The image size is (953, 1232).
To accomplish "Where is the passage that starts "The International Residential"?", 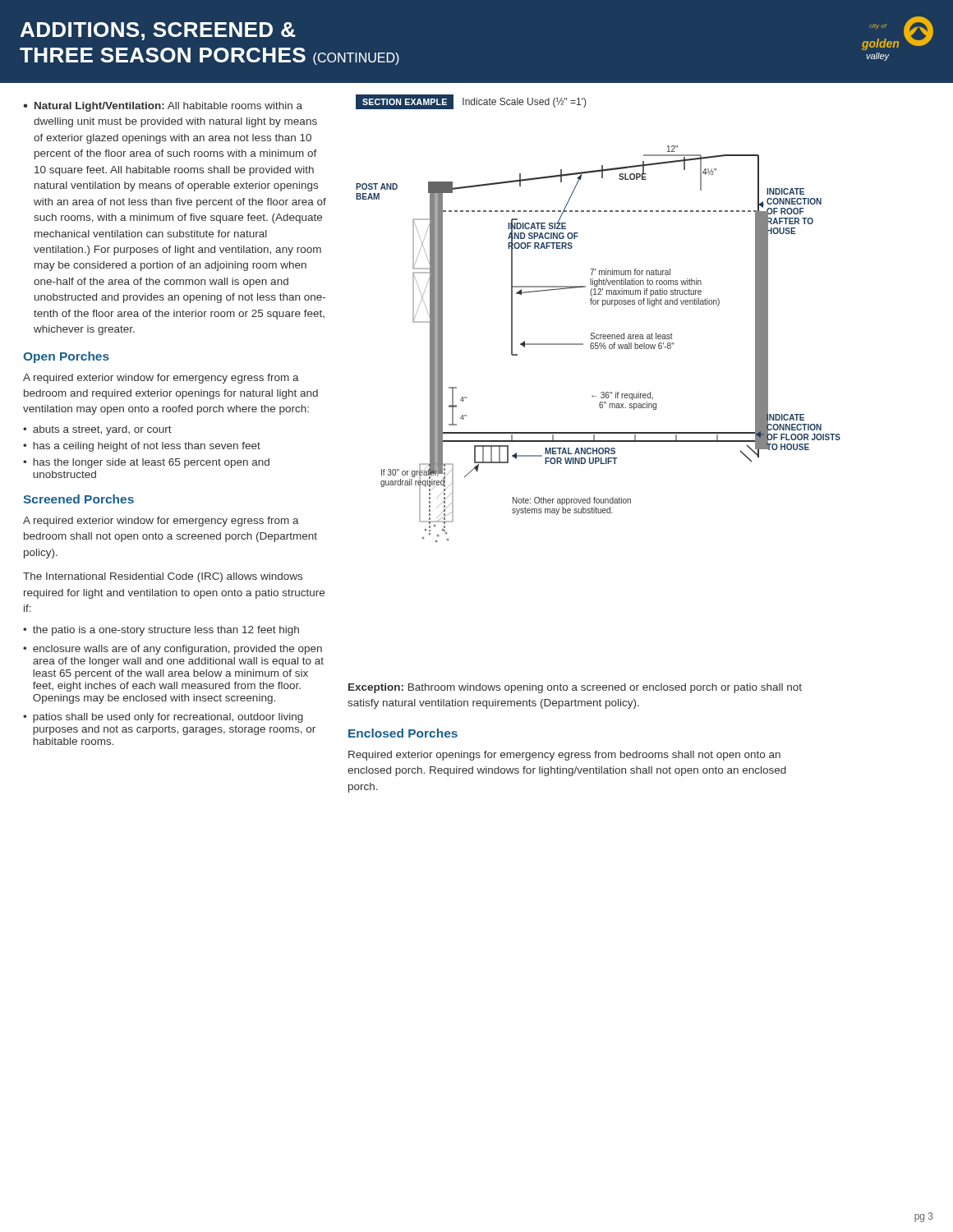I will tap(174, 592).
